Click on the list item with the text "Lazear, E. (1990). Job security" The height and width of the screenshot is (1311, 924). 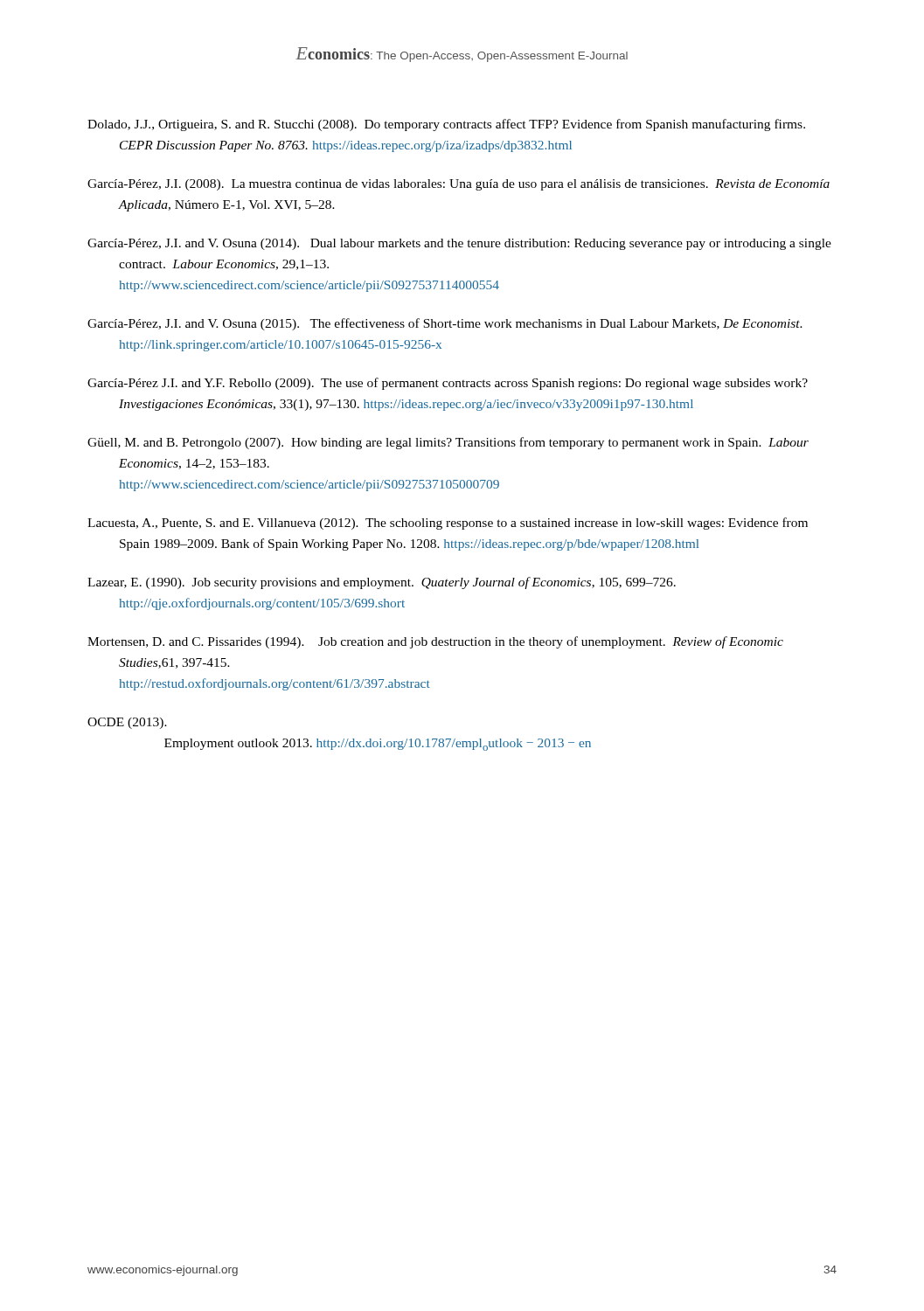click(382, 592)
